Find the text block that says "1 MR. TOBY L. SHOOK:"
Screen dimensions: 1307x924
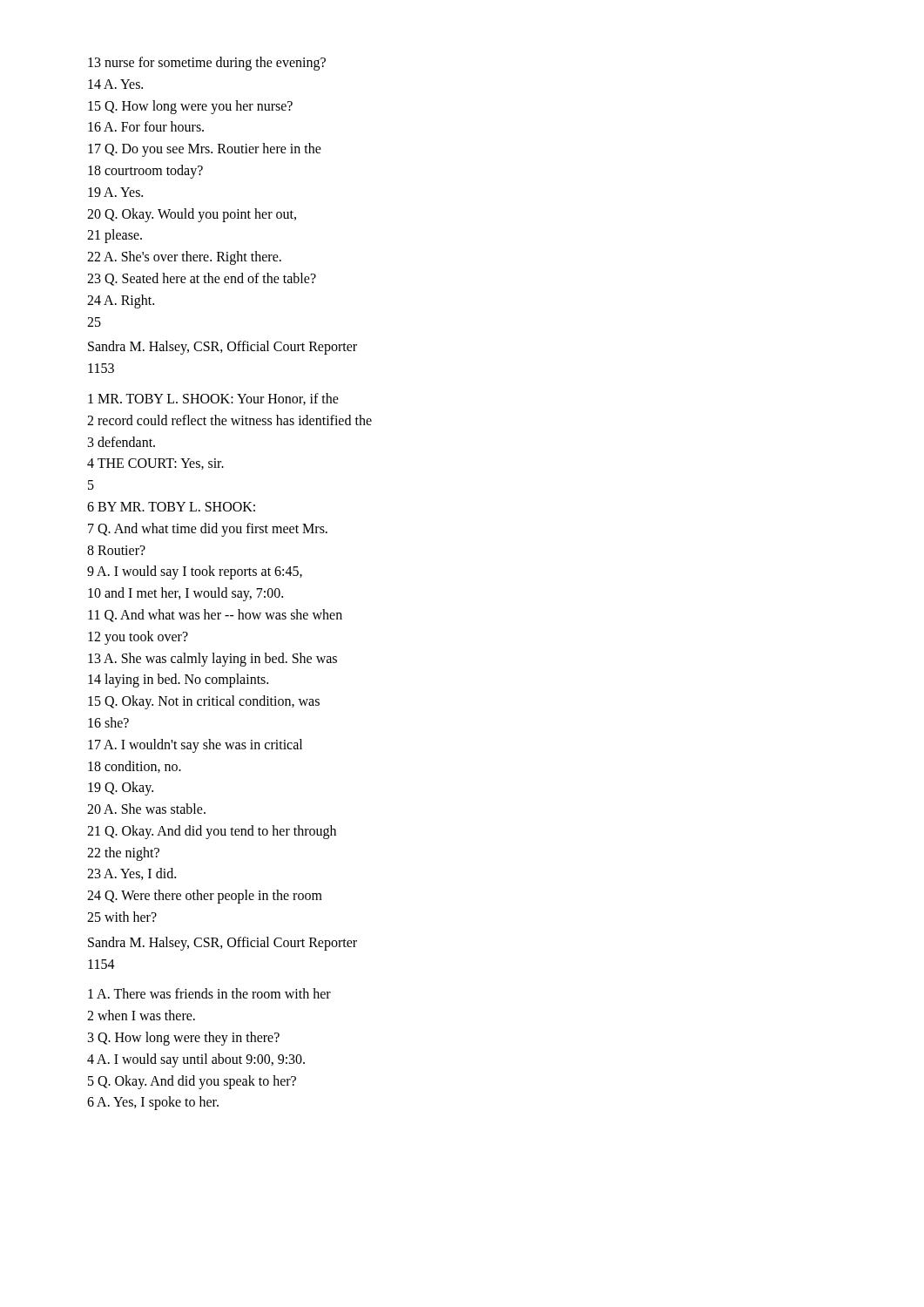pyautogui.click(x=213, y=399)
